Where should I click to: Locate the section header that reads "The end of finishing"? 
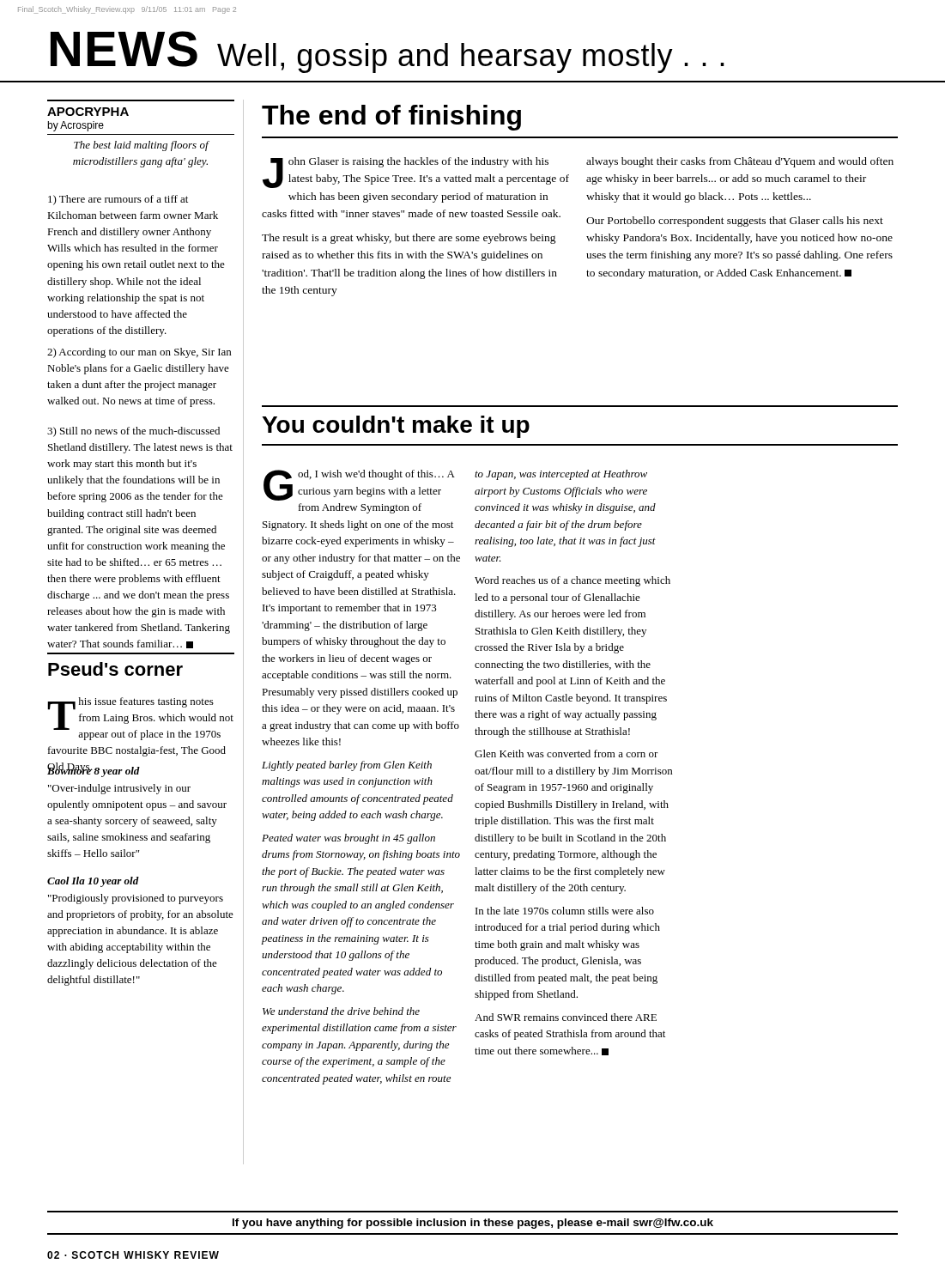click(391, 118)
